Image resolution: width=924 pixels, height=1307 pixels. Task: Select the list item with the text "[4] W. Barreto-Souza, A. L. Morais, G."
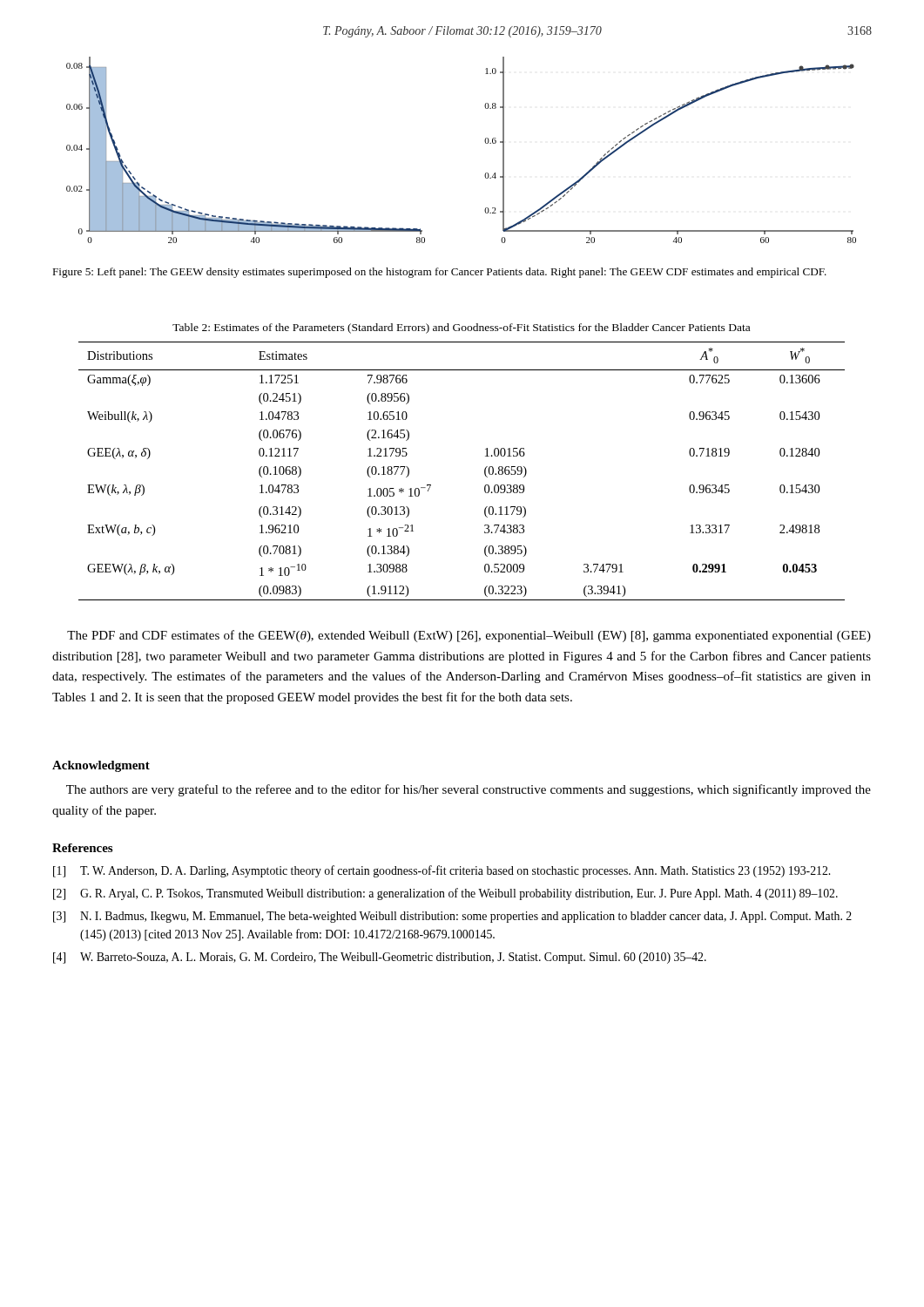pos(379,958)
